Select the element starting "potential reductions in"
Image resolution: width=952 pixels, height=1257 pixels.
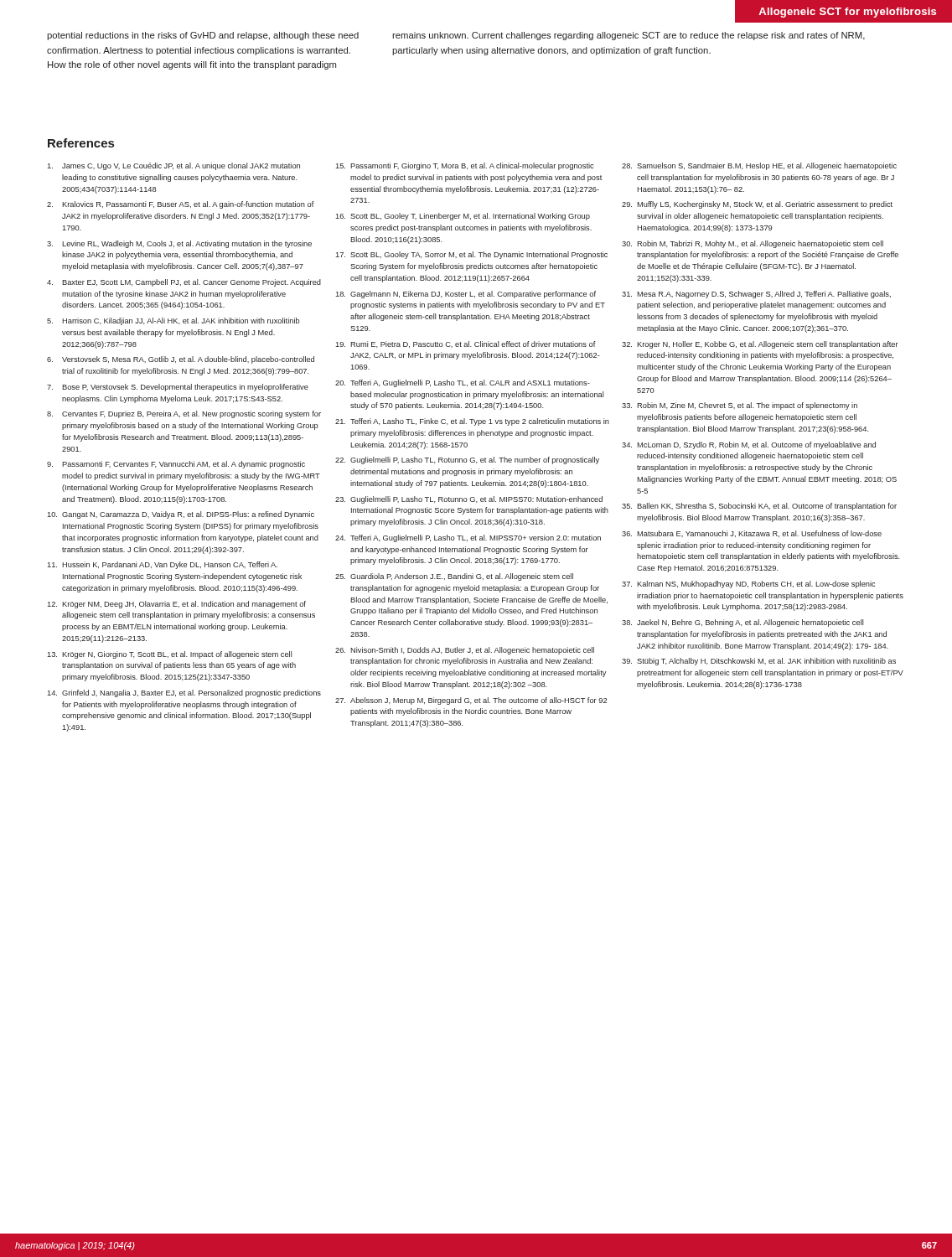click(203, 50)
